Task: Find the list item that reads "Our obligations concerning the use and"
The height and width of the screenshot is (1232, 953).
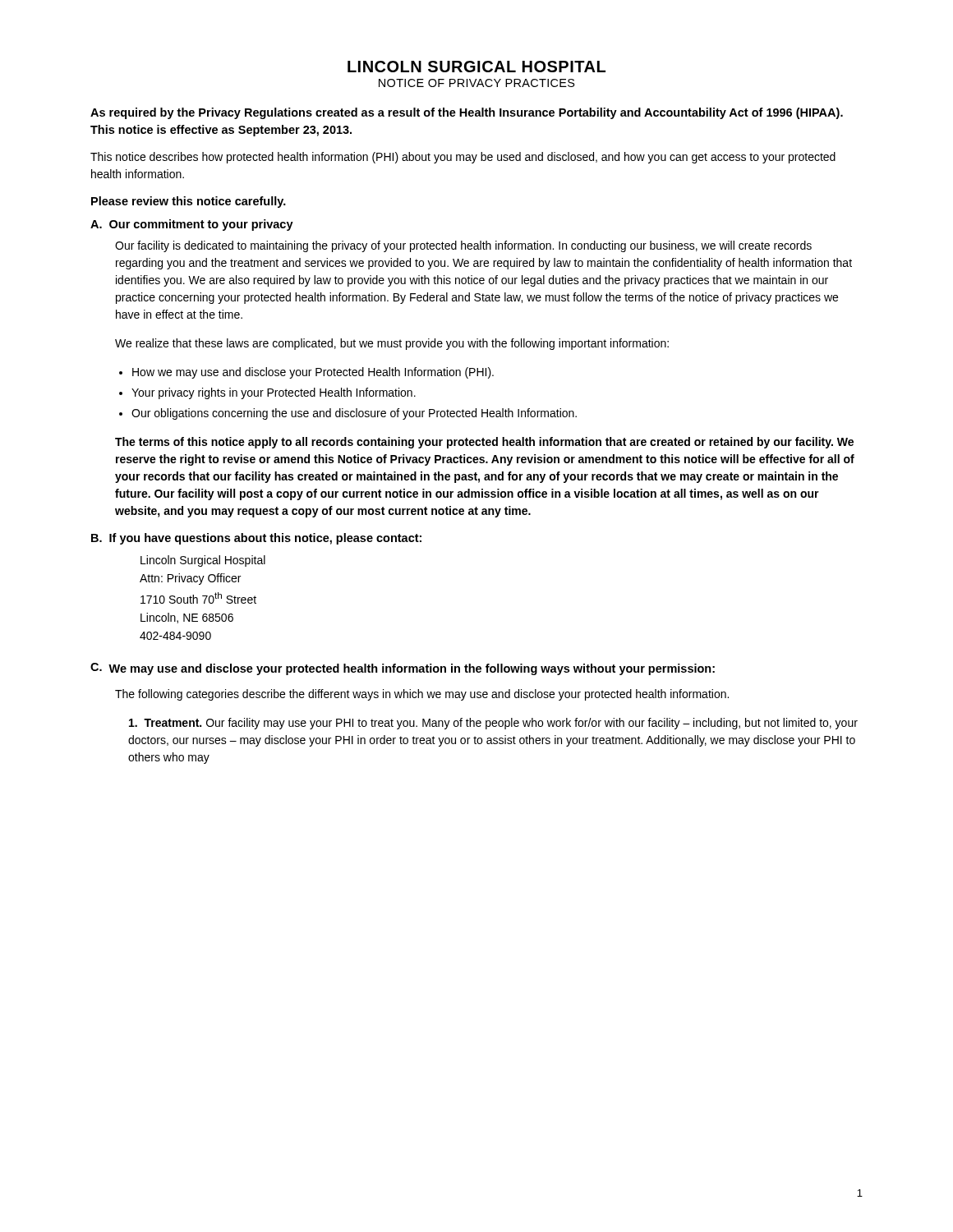Action: pos(355,413)
